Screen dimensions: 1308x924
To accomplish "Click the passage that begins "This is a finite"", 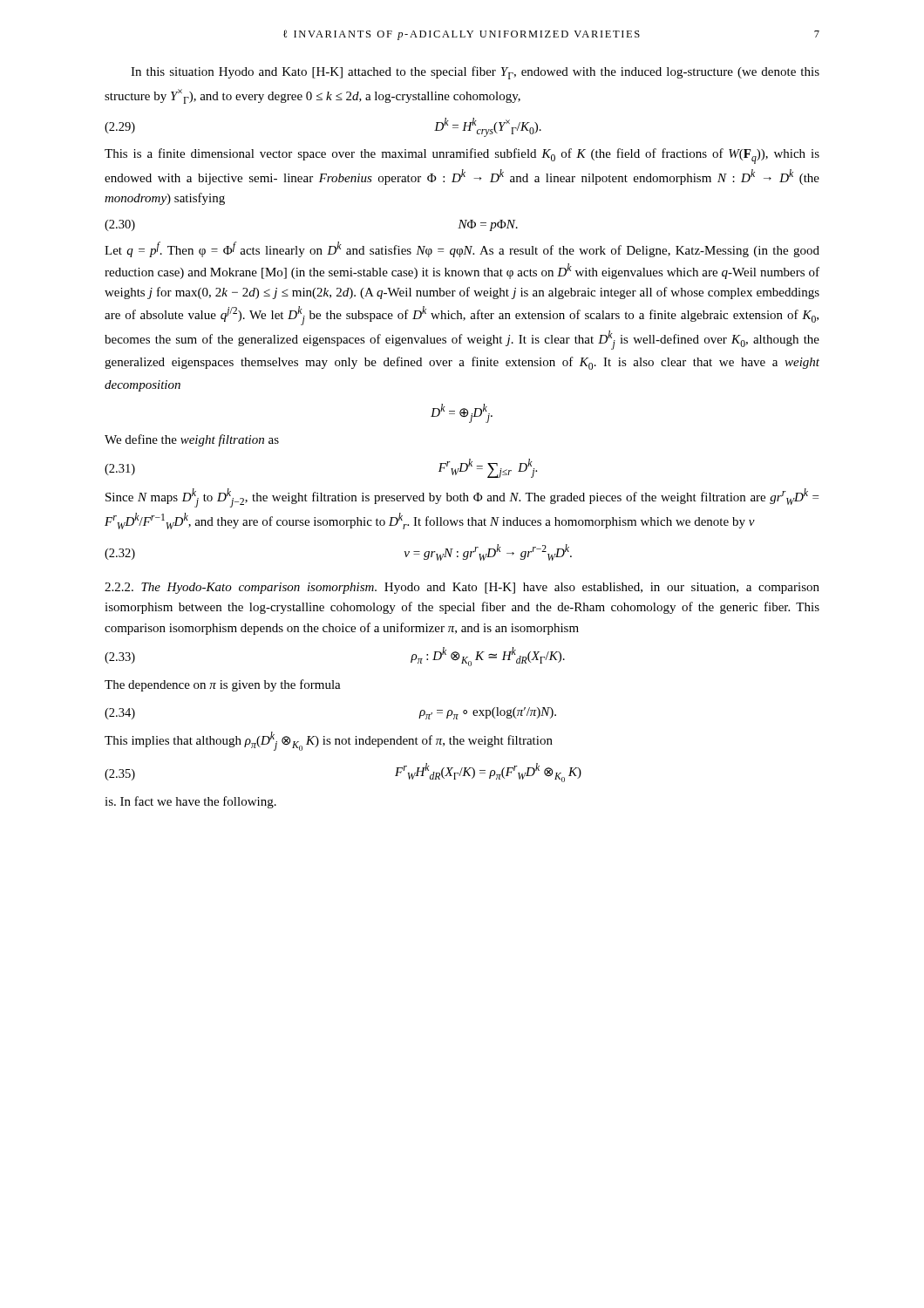I will (x=462, y=176).
